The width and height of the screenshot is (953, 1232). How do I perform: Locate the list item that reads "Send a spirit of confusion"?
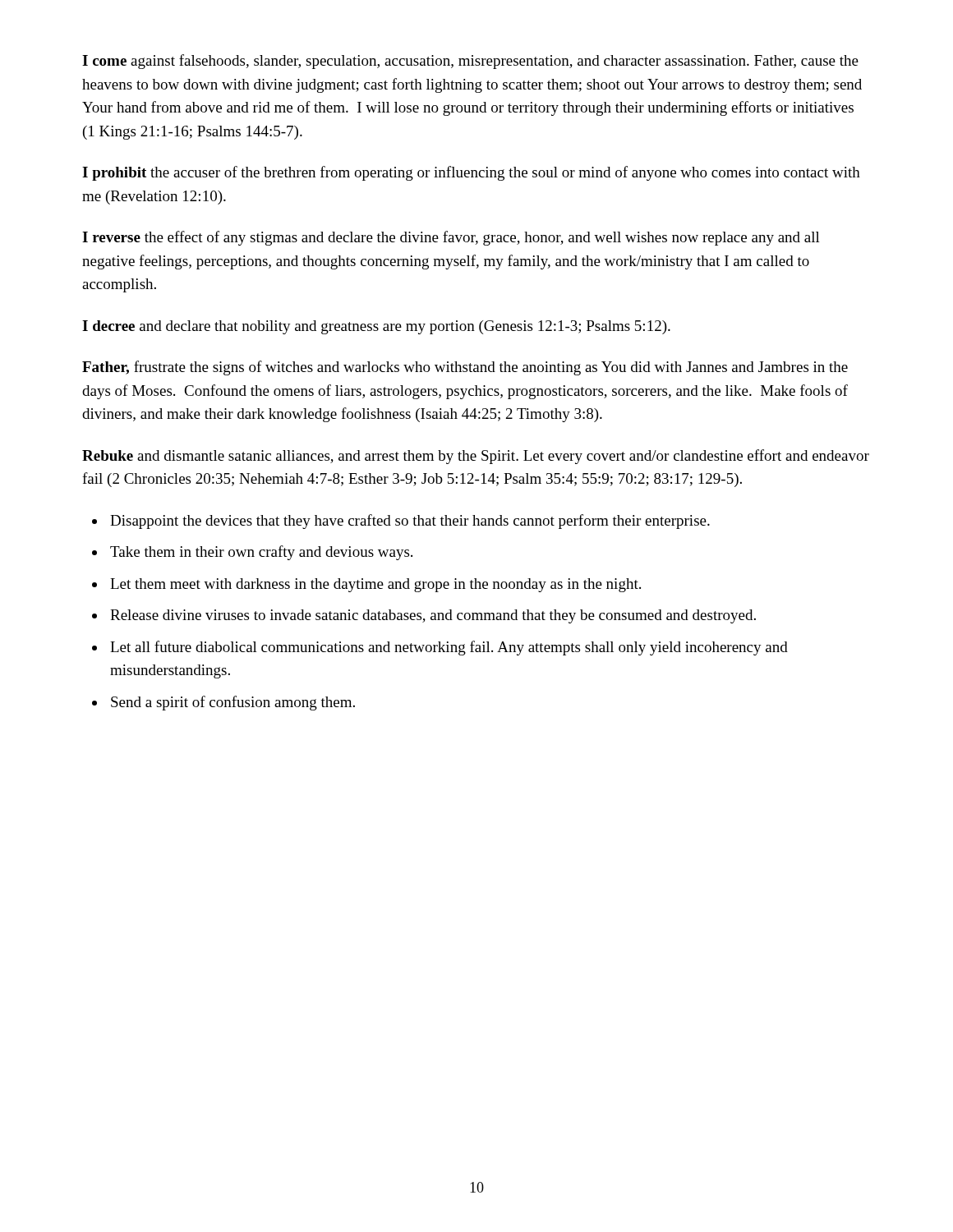tap(233, 701)
